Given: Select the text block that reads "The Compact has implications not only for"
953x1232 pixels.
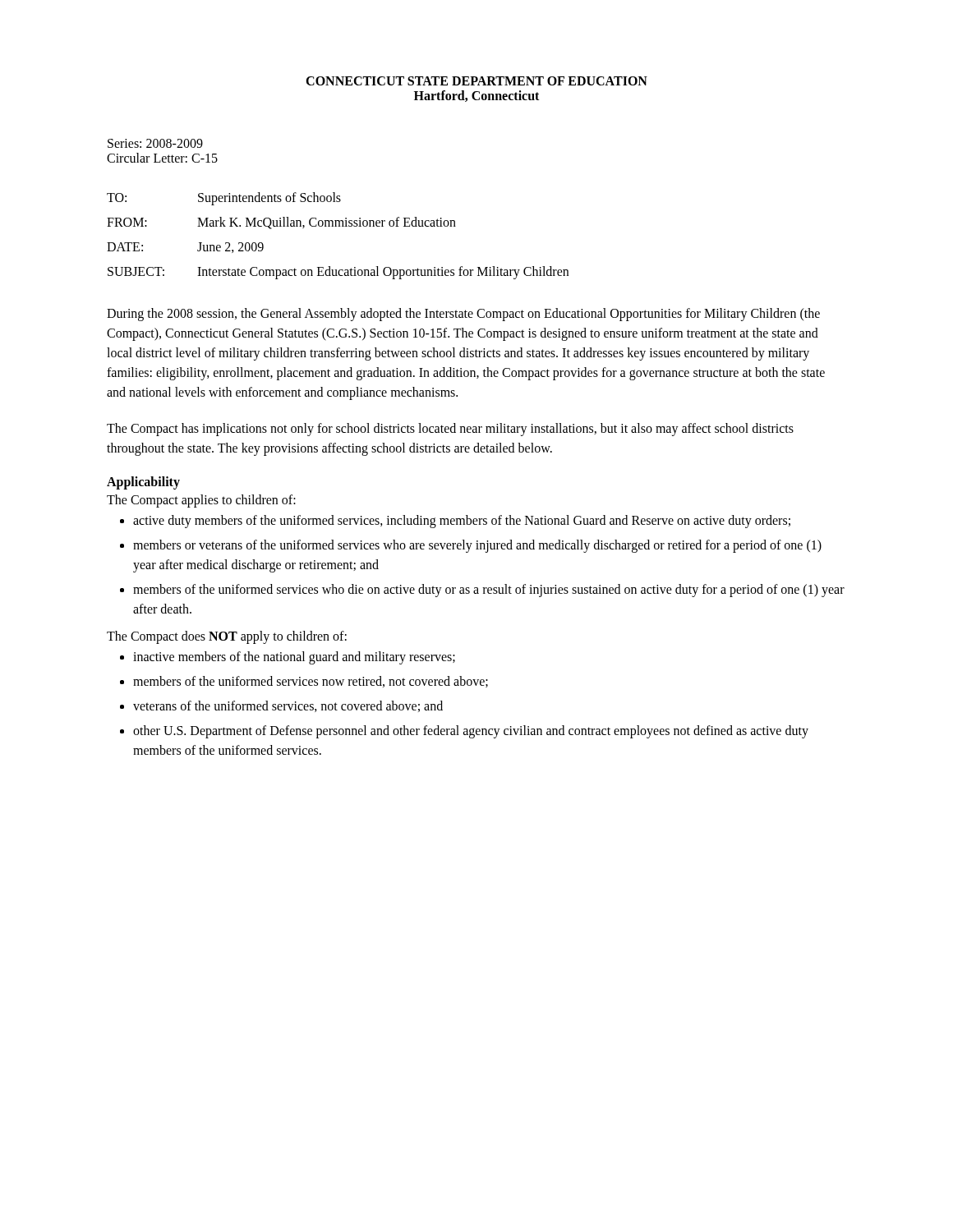Looking at the screenshot, I should 450,438.
